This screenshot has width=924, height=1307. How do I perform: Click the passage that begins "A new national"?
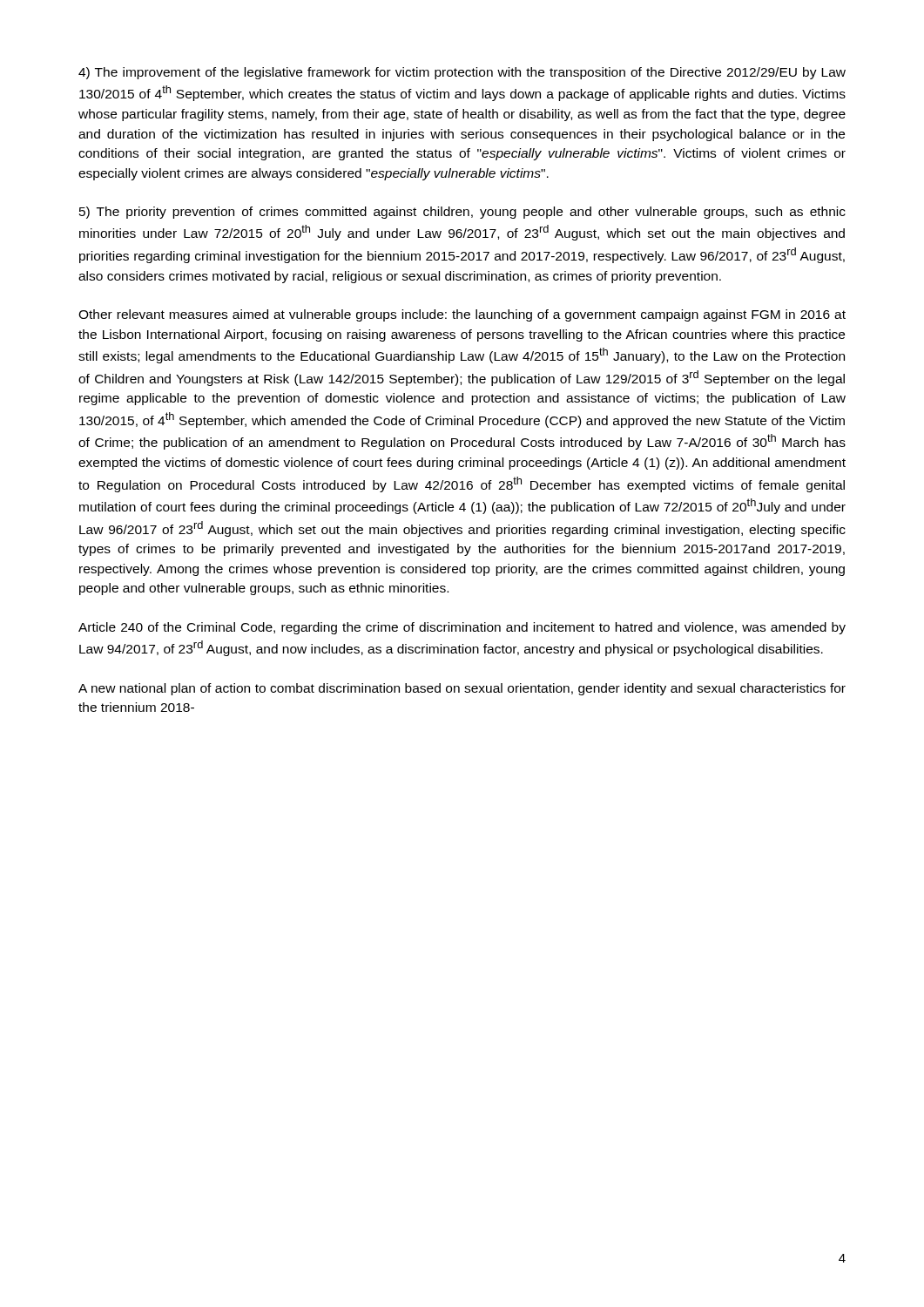(x=462, y=698)
